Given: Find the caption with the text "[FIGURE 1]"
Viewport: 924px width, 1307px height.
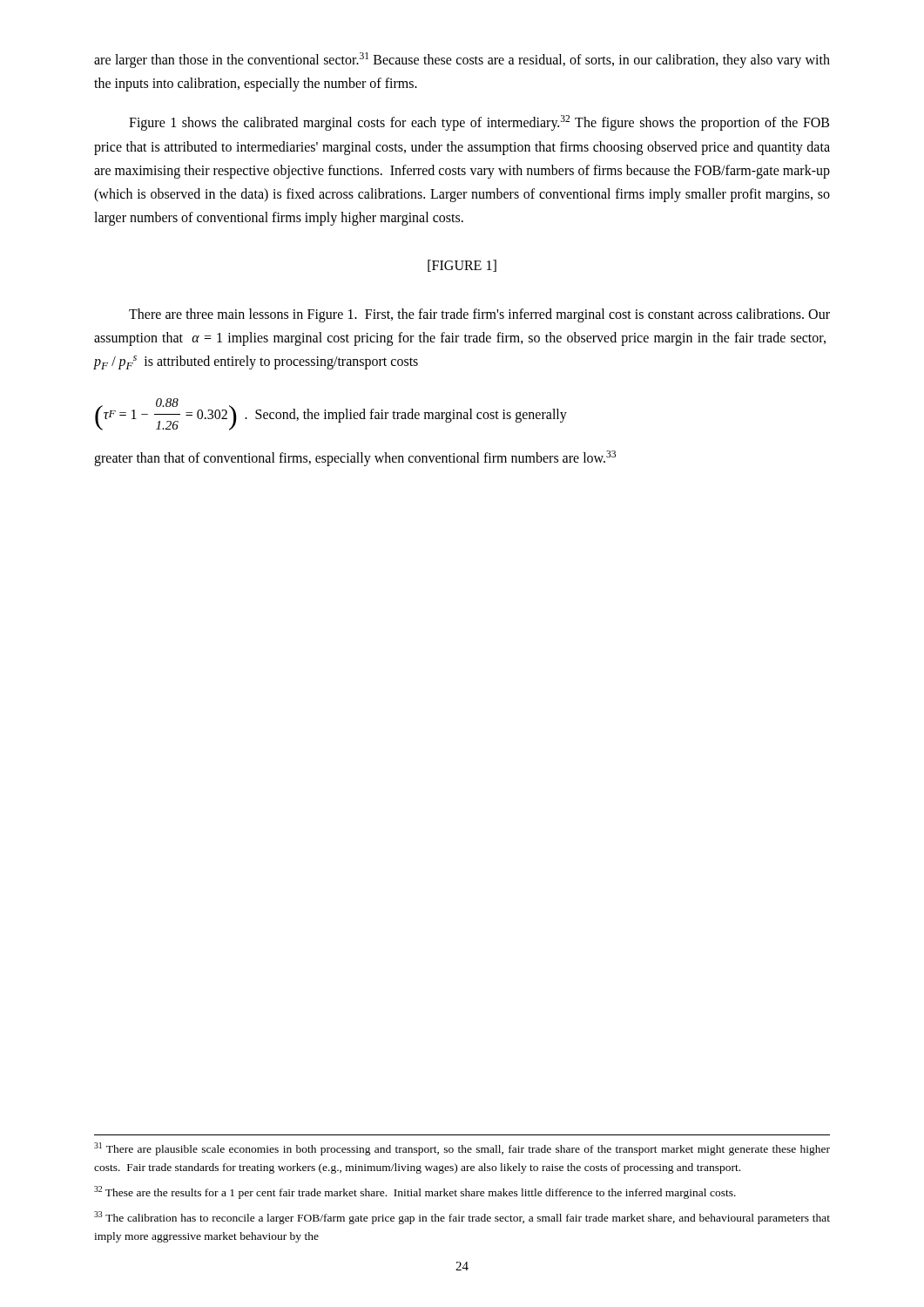Looking at the screenshot, I should [462, 266].
